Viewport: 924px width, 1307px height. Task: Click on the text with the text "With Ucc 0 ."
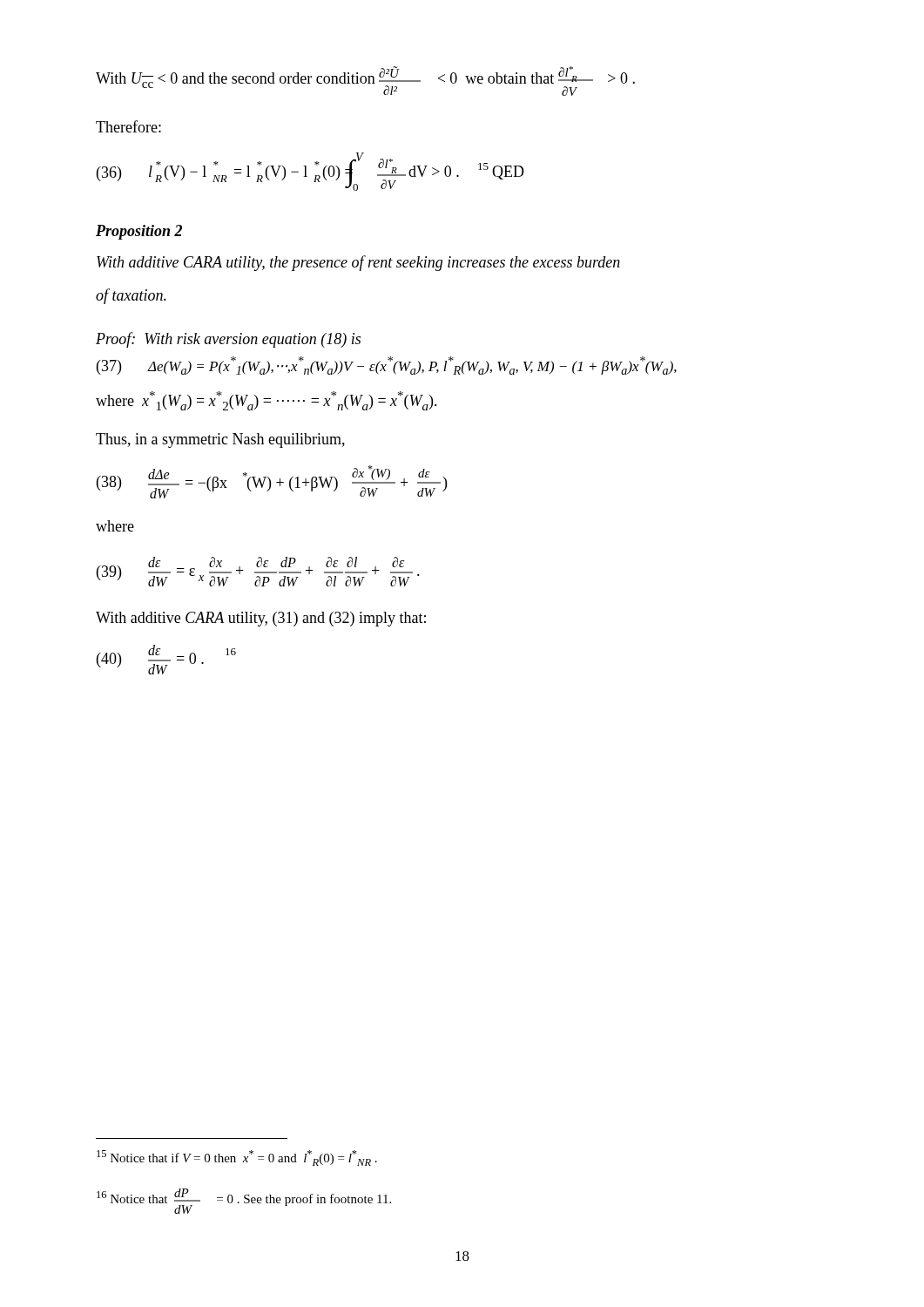(366, 80)
